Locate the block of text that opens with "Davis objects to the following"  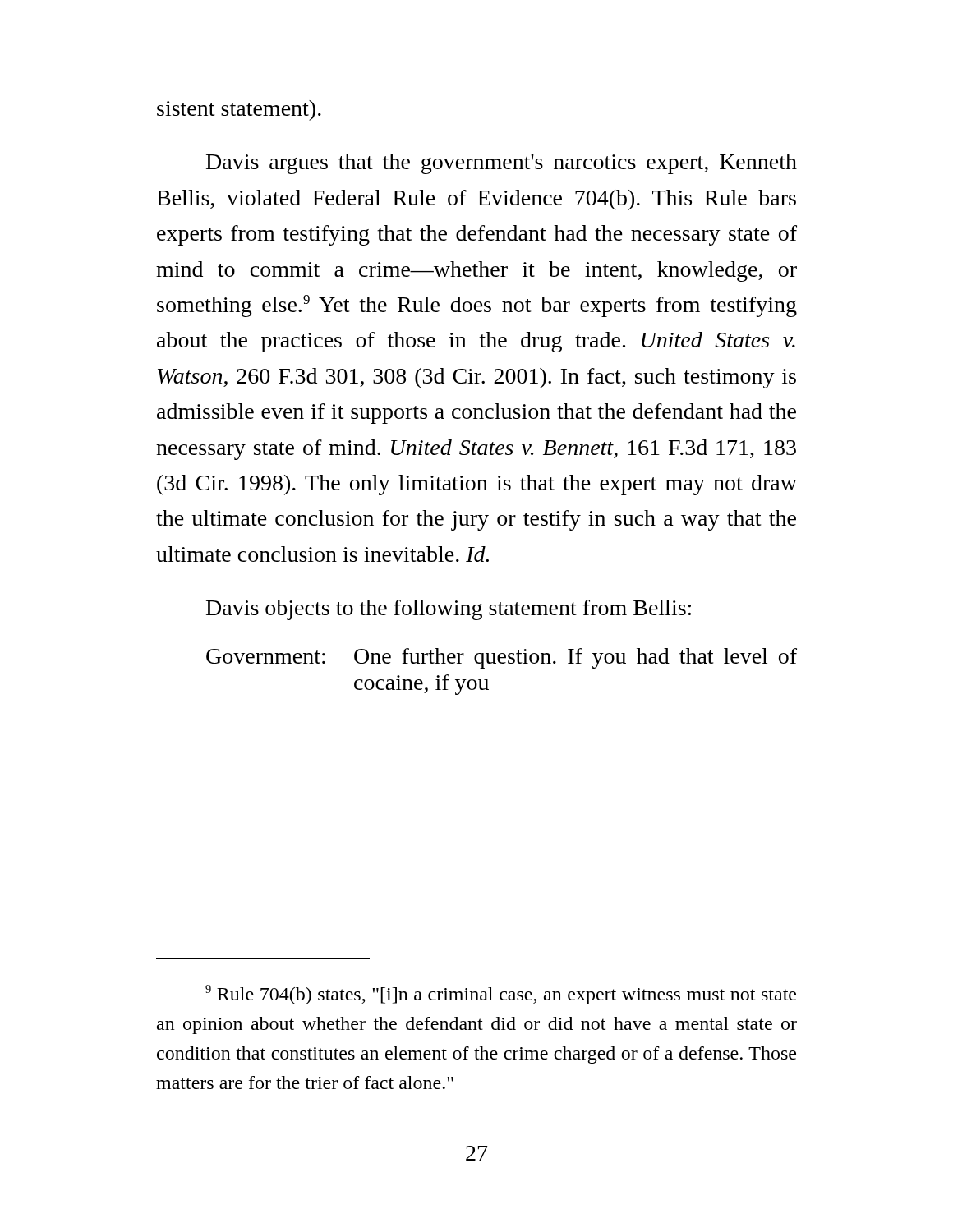tap(476, 608)
